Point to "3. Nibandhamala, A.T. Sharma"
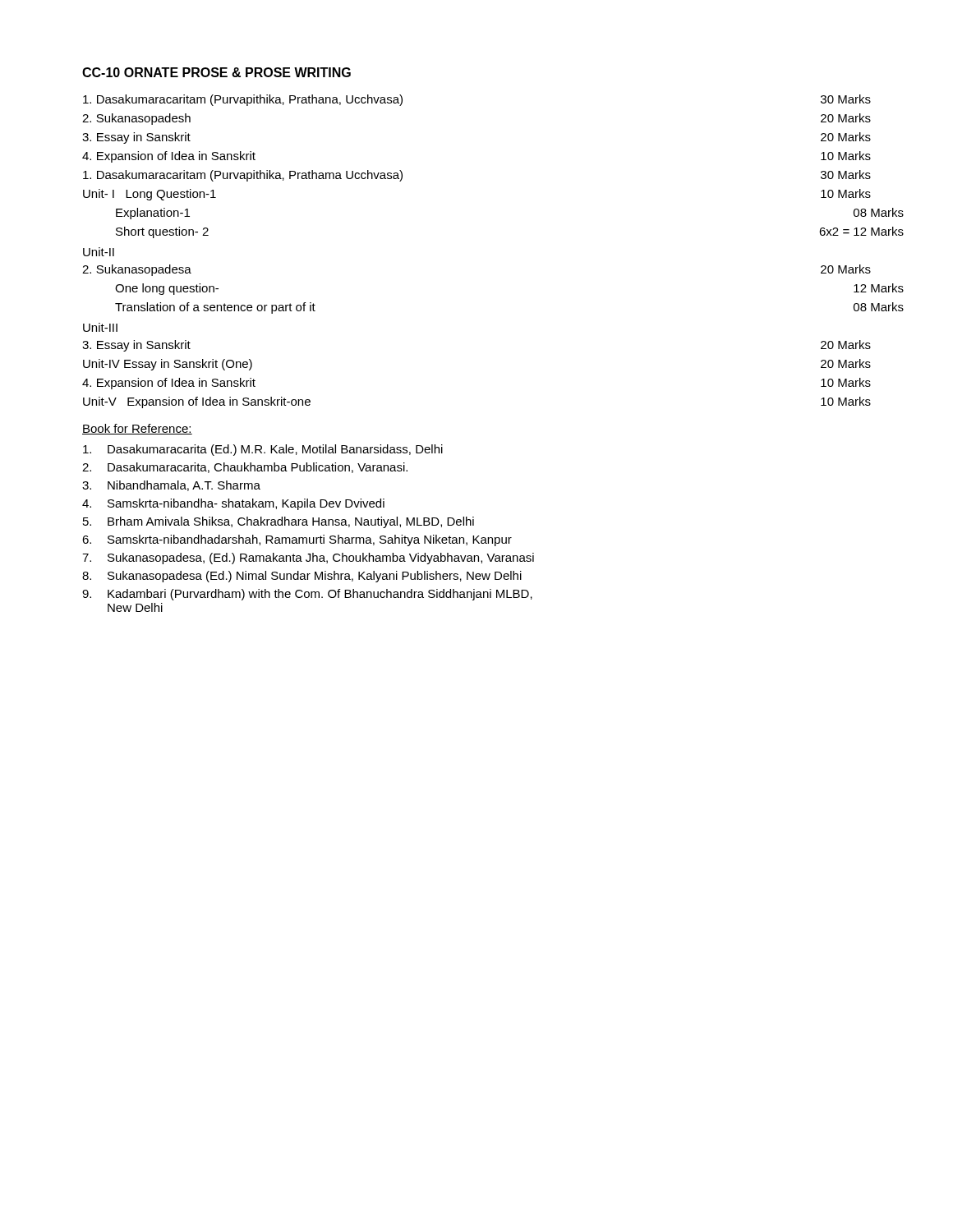This screenshot has width=953, height=1232. pos(171,486)
